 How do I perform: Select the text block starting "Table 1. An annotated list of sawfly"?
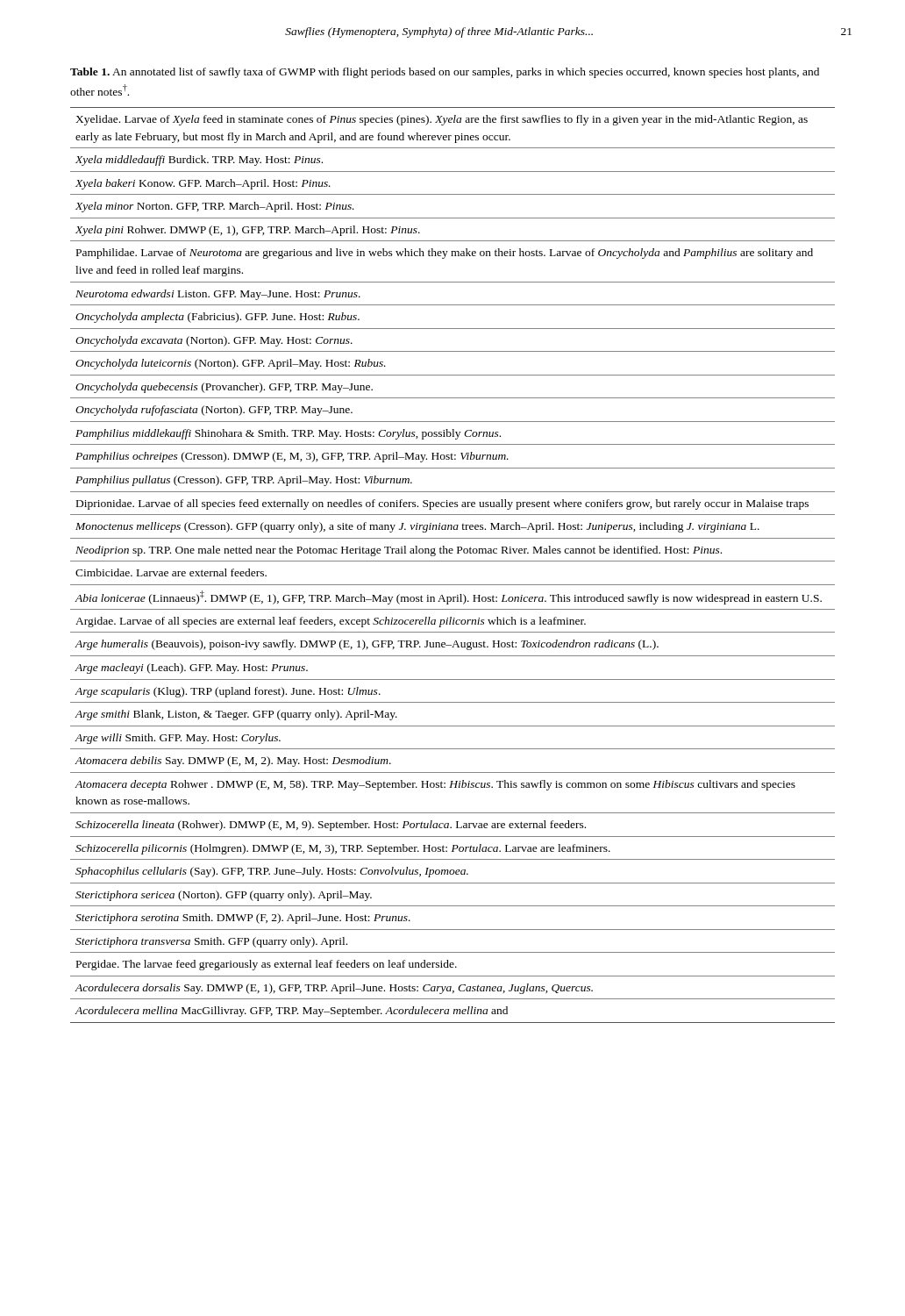tap(445, 81)
